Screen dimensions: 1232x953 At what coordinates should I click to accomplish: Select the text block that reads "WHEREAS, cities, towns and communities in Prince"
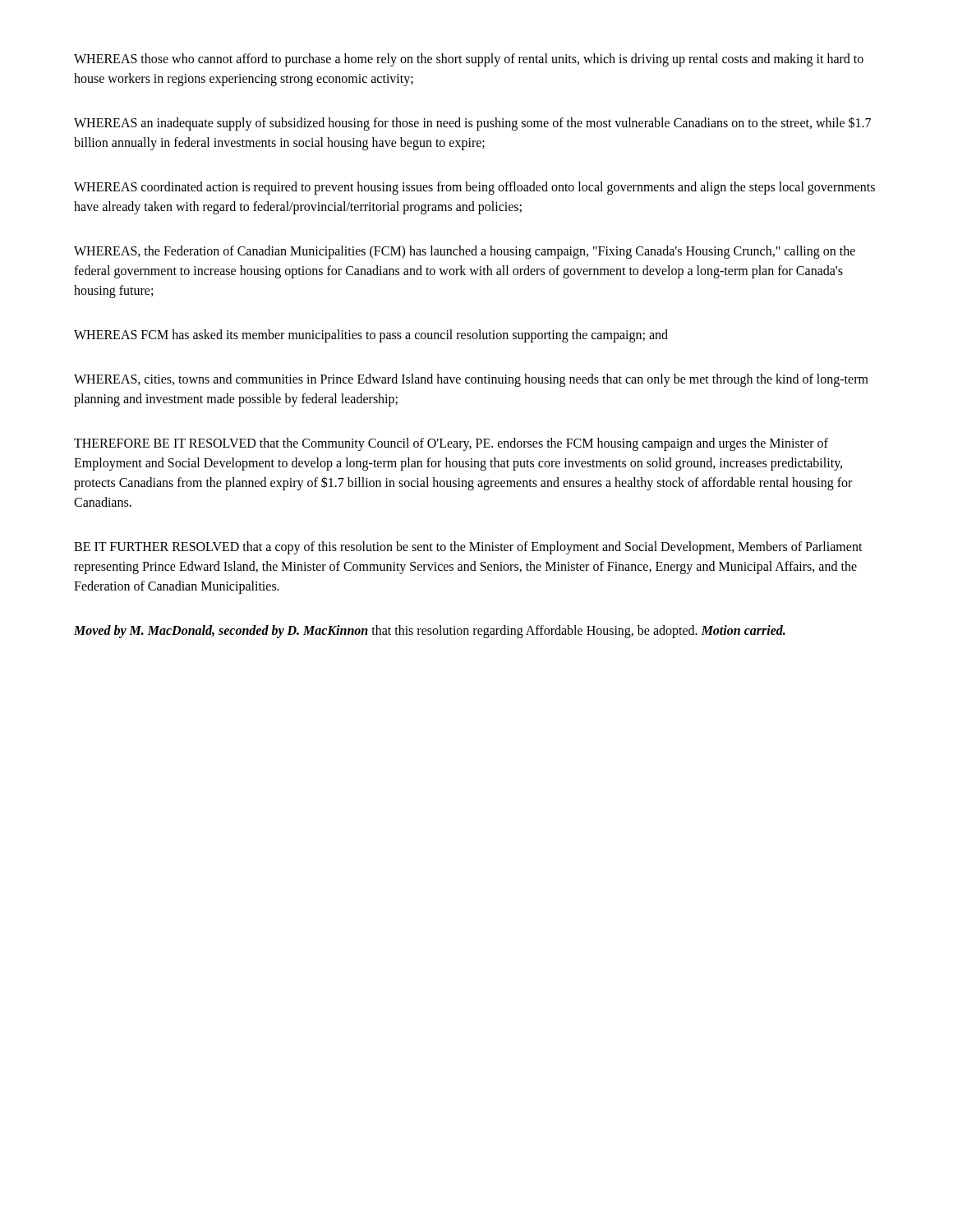click(471, 389)
